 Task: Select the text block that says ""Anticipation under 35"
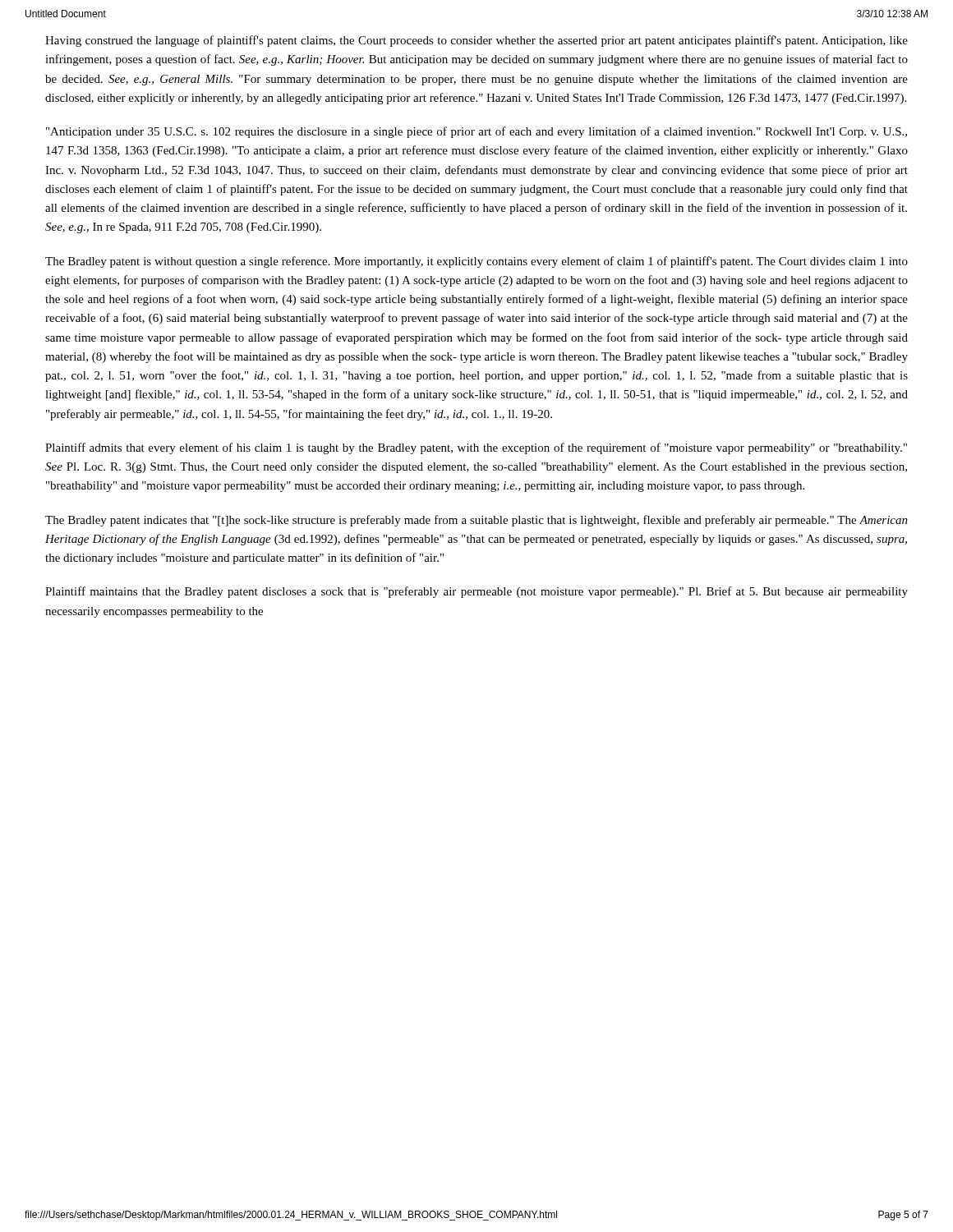(476, 179)
